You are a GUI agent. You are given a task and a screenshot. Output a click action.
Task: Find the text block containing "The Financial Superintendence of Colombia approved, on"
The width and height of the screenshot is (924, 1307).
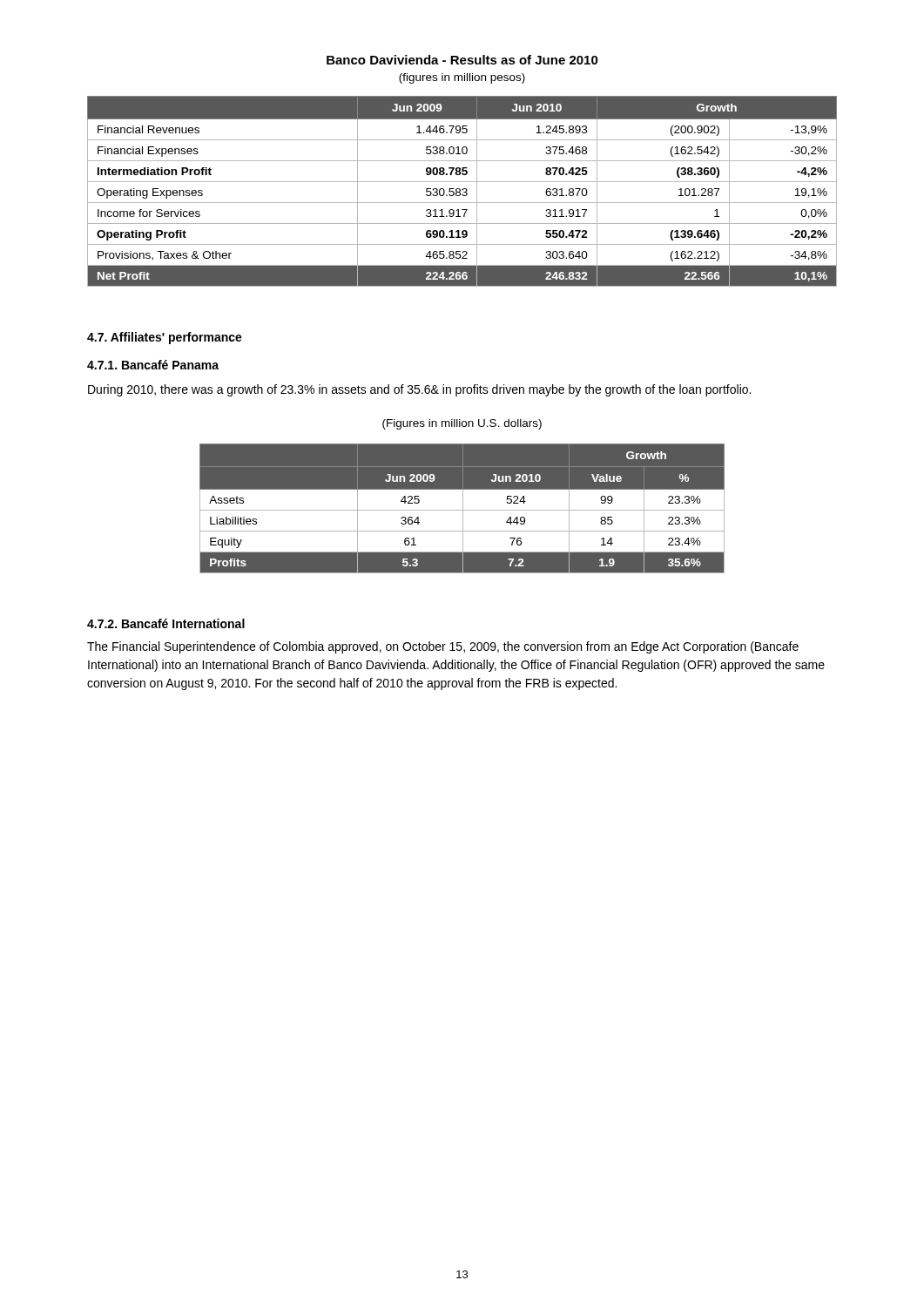pos(456,665)
